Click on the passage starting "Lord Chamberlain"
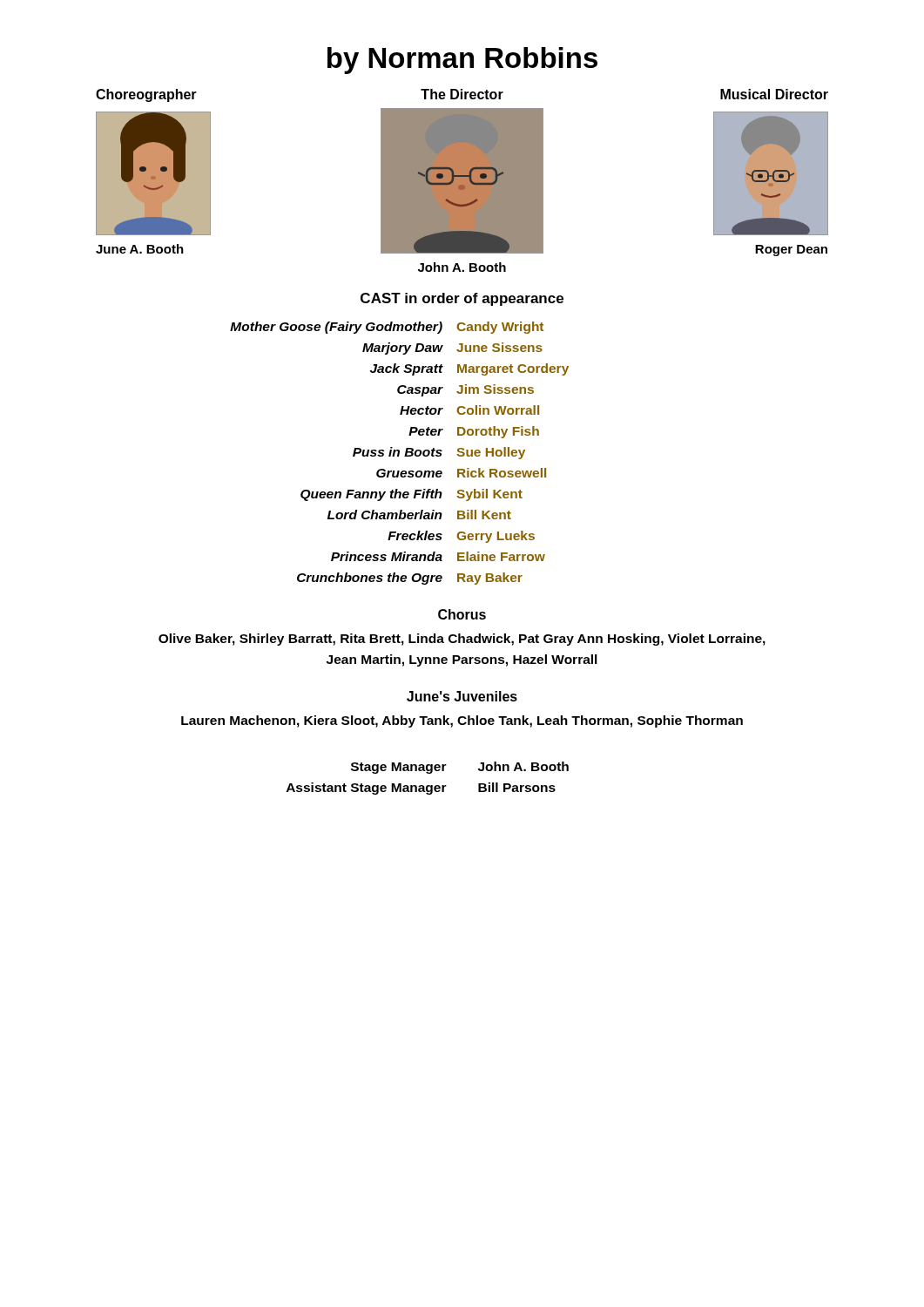Image resolution: width=924 pixels, height=1307 pixels. [x=385, y=515]
